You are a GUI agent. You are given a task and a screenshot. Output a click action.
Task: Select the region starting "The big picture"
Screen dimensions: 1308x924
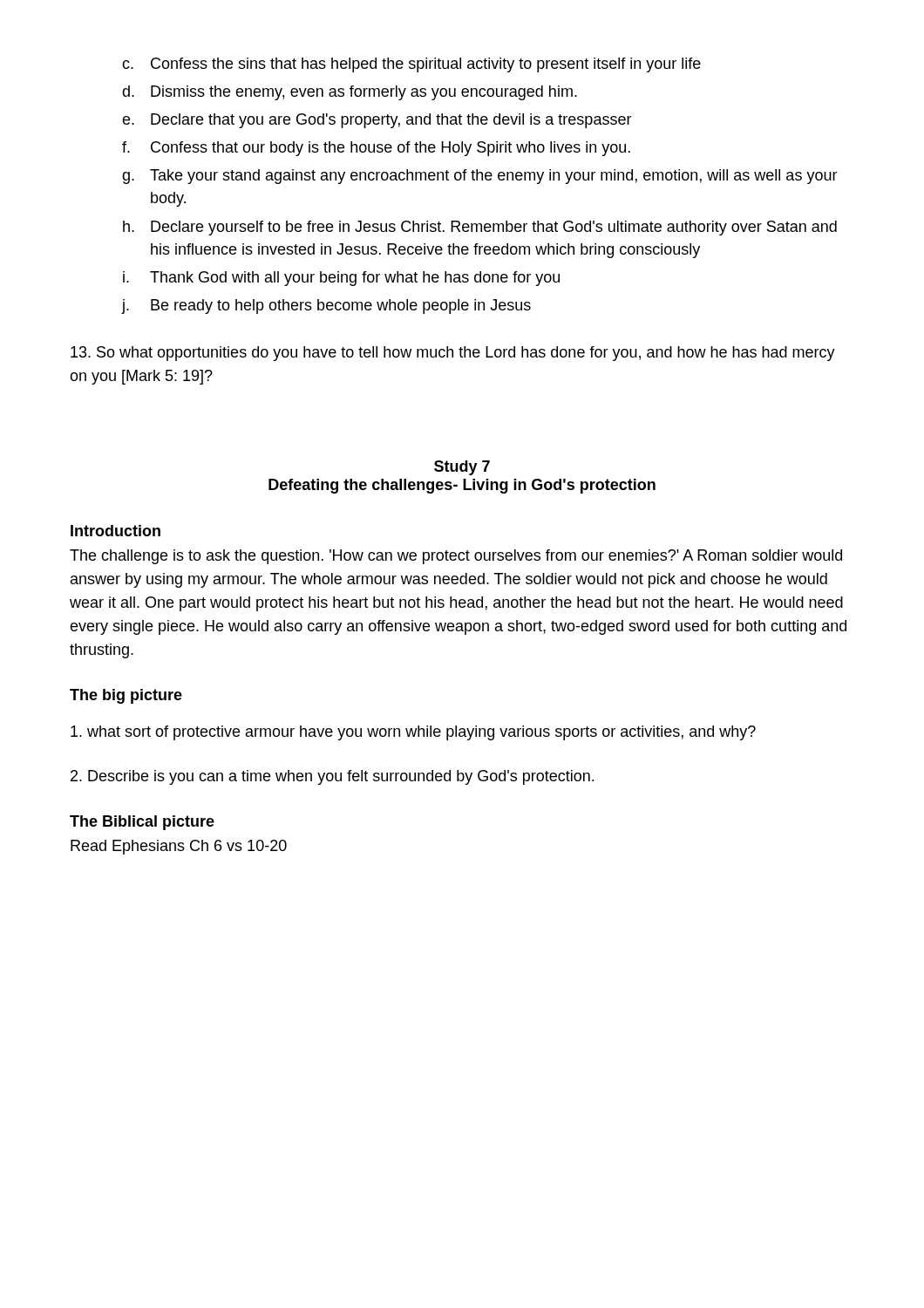point(126,695)
